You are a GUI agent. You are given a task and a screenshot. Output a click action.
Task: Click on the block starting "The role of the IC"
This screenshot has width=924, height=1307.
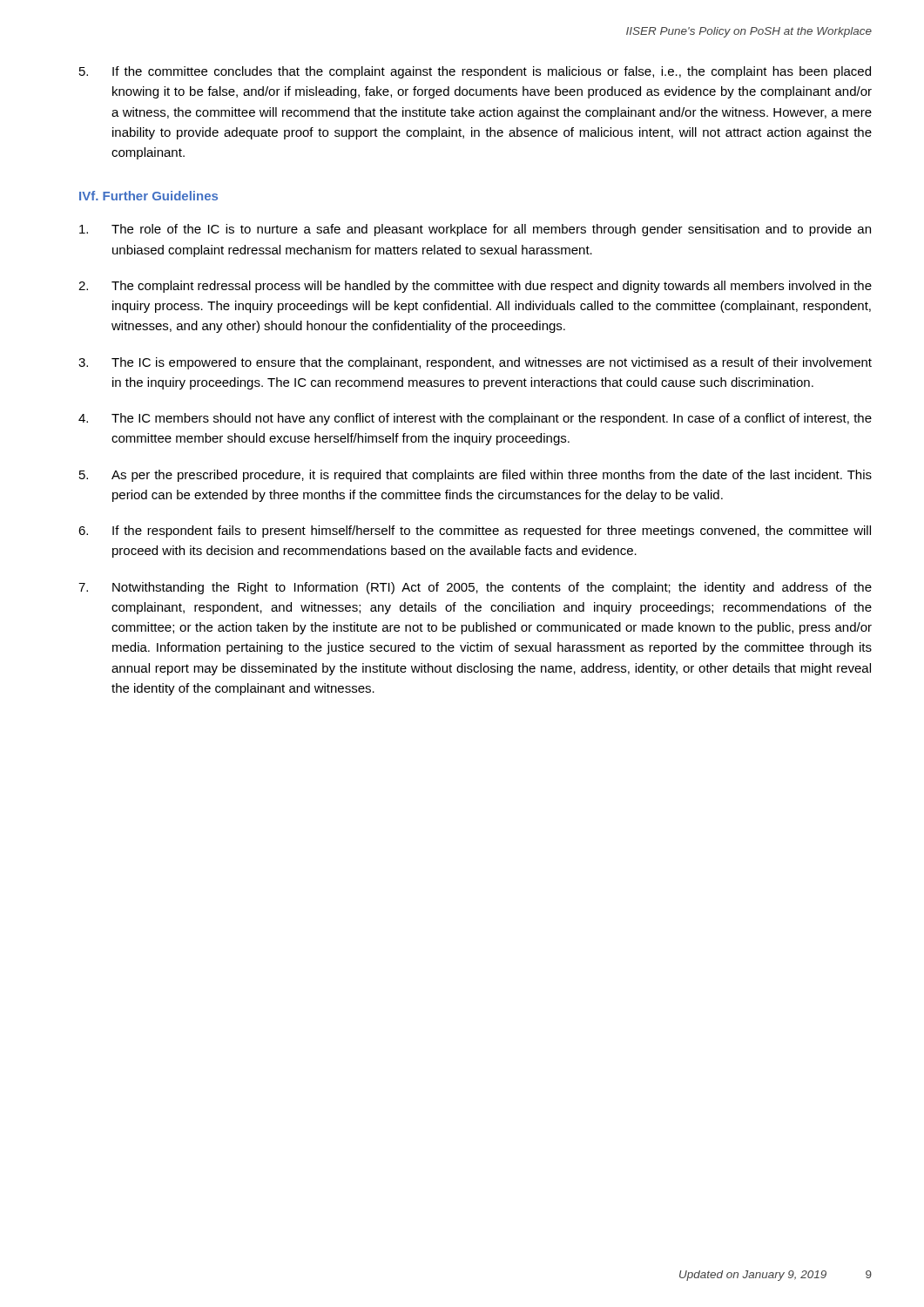coord(475,239)
